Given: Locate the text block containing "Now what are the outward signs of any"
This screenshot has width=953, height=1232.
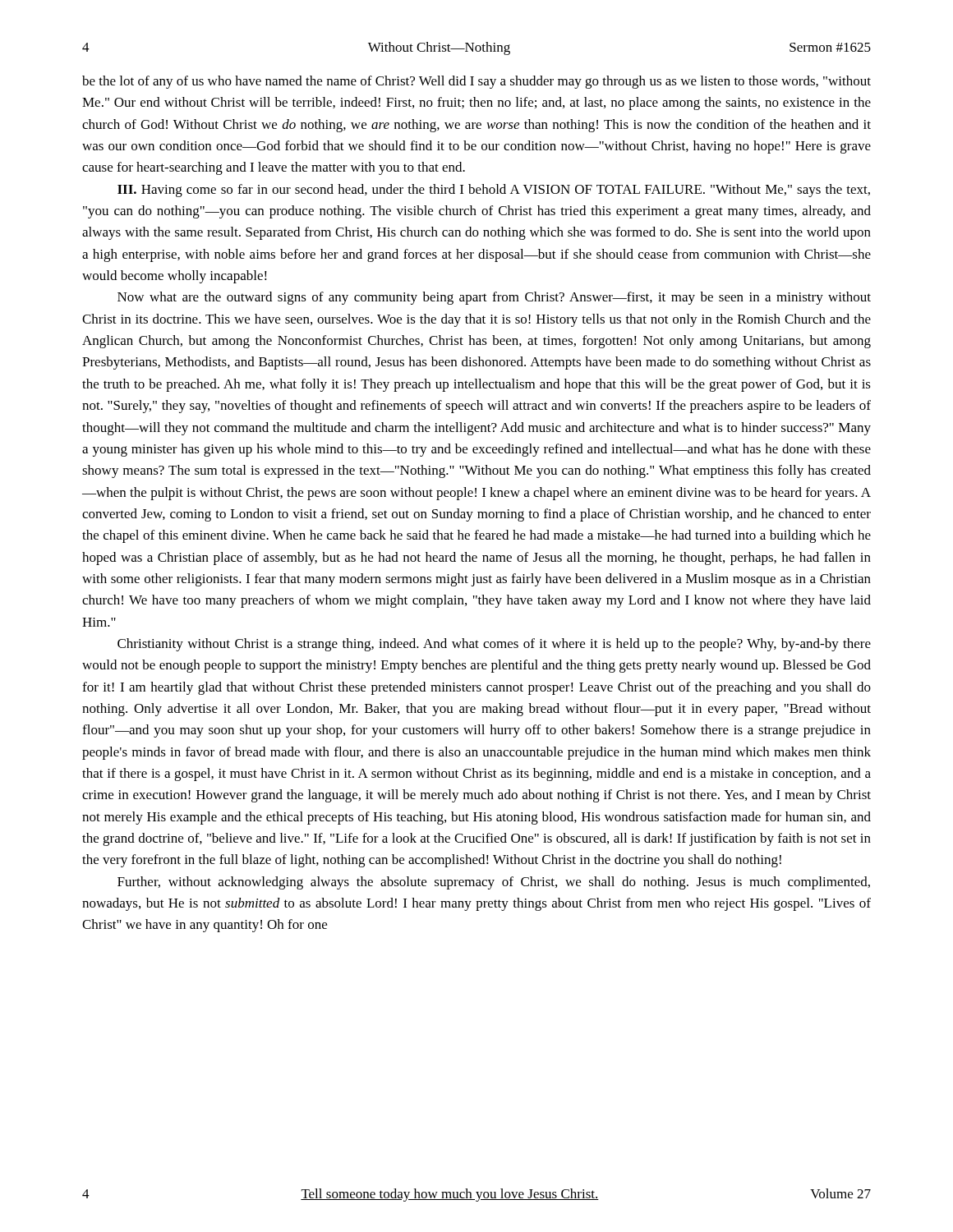Looking at the screenshot, I should point(476,460).
